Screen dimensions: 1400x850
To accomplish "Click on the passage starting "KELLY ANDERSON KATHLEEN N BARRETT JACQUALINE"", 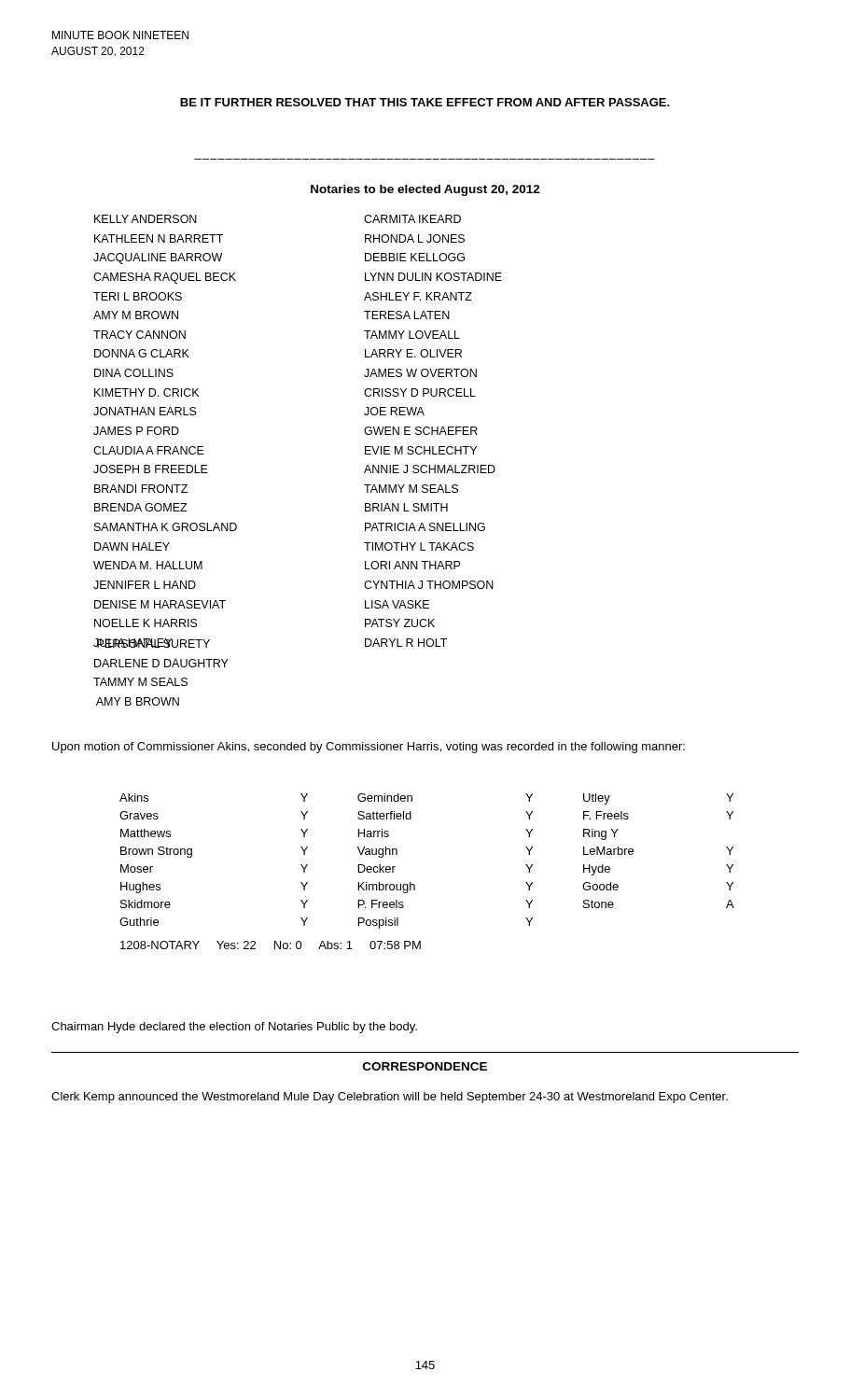I will point(165,431).
